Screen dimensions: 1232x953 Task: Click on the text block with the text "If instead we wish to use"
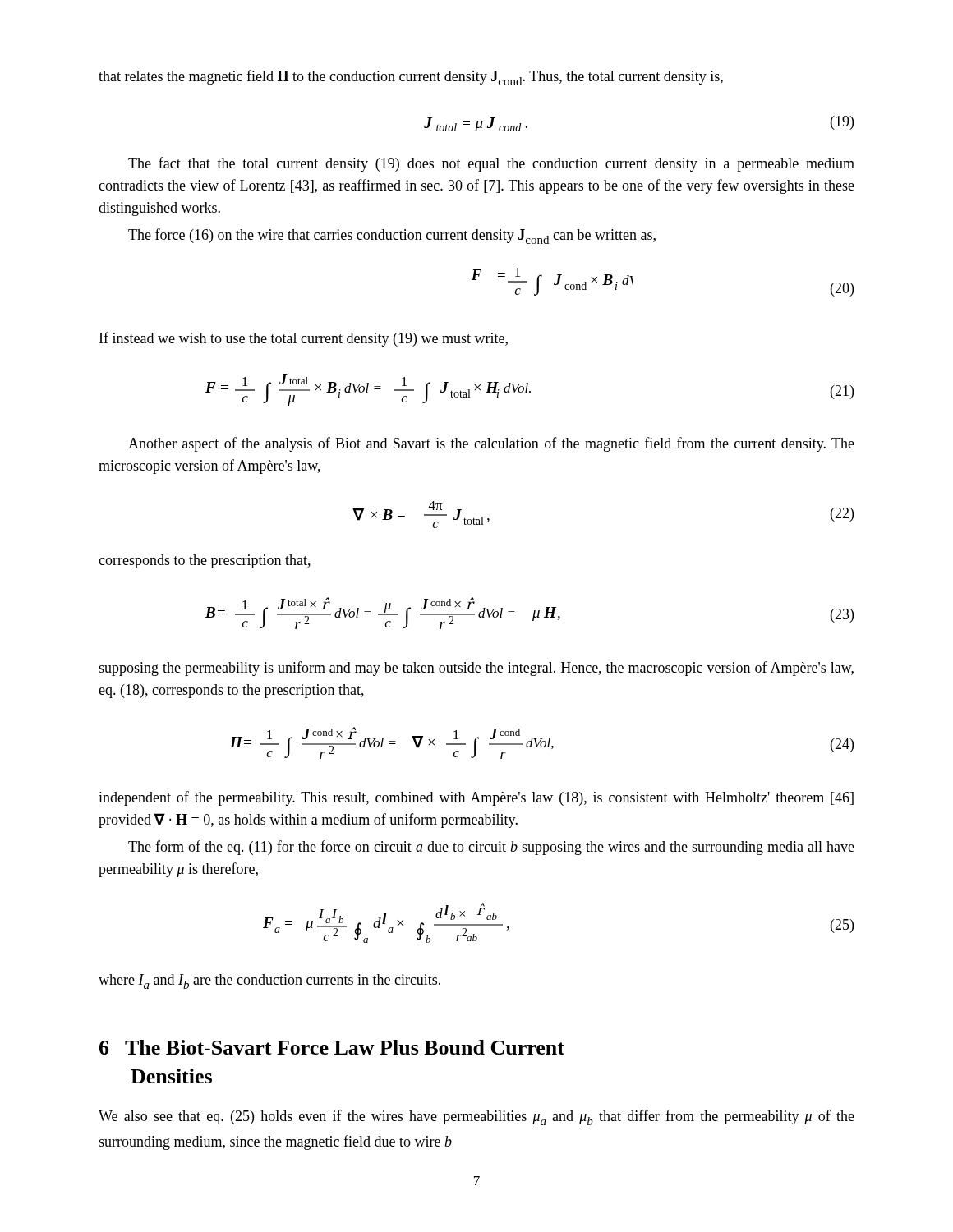click(303, 339)
